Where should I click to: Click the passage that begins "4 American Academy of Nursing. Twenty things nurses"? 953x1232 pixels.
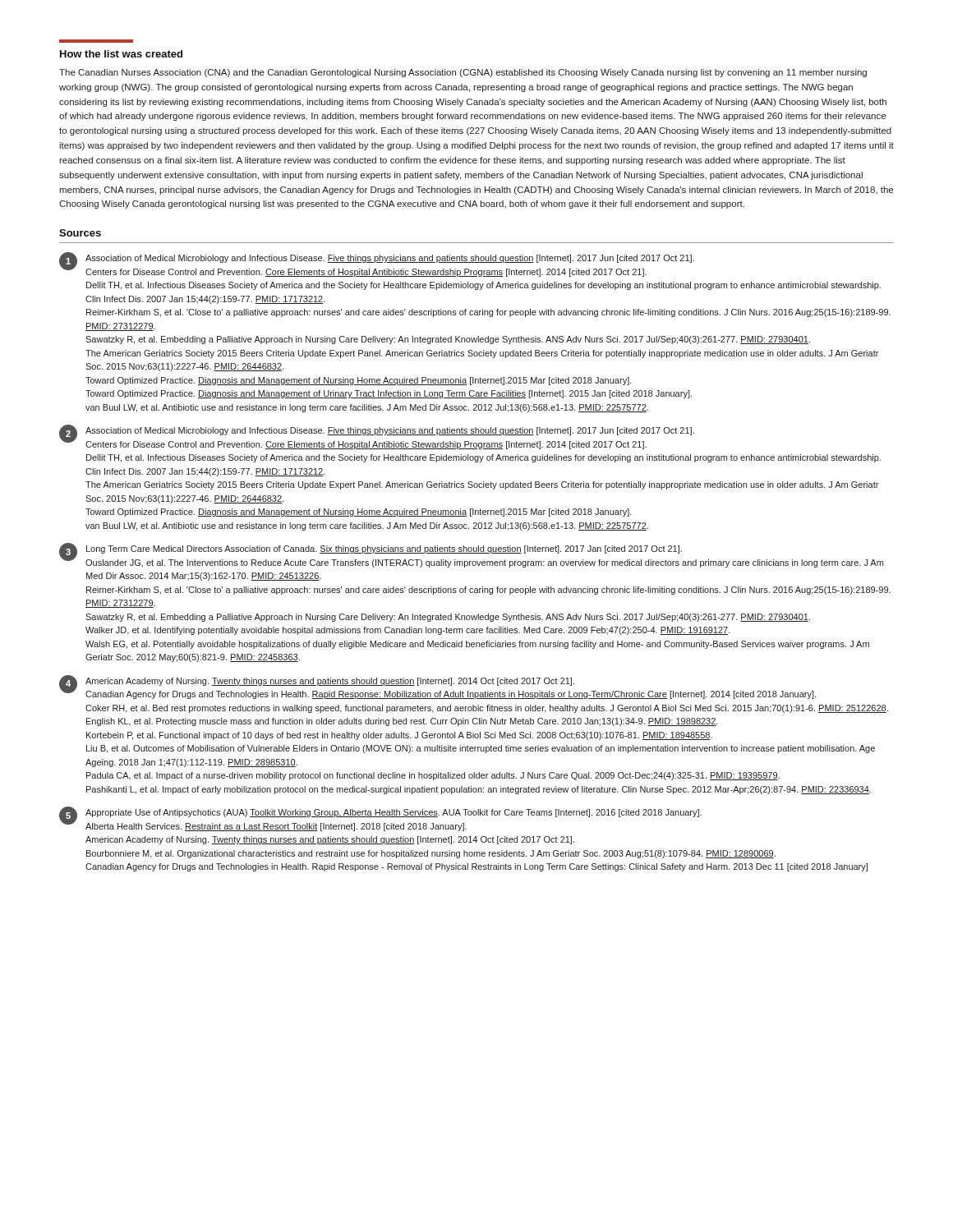tap(476, 735)
